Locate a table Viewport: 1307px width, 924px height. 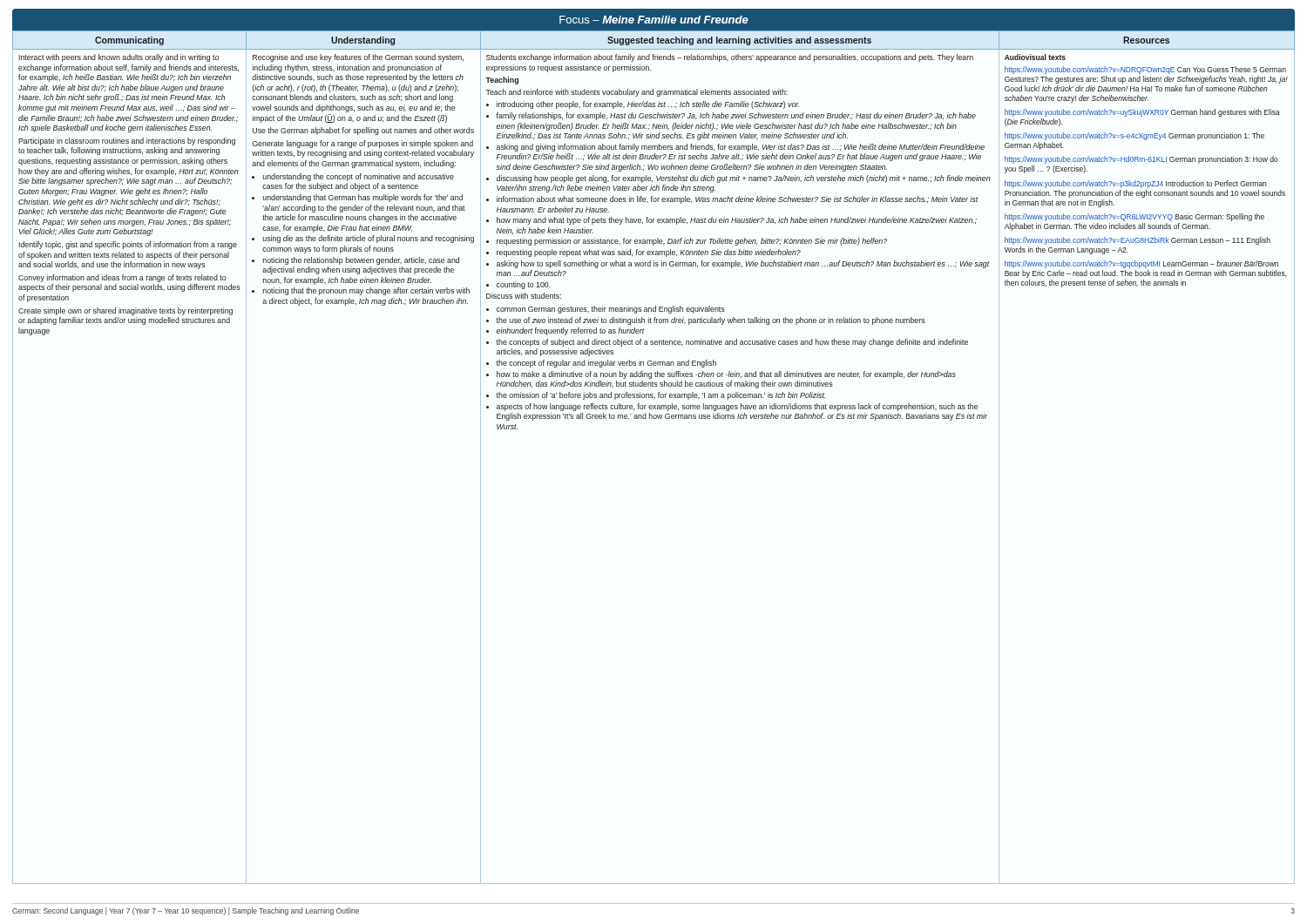654,466
